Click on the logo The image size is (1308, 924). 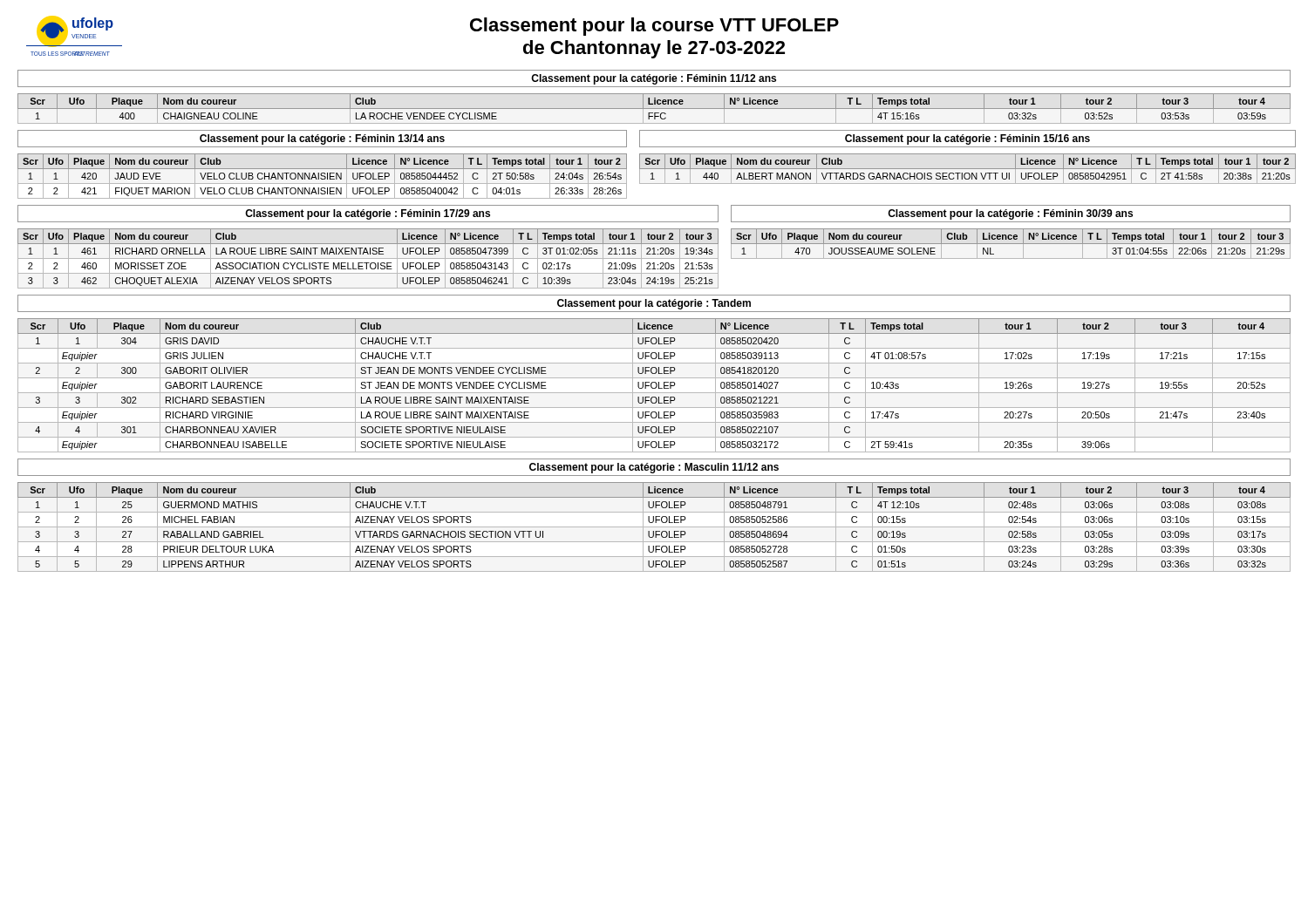[74, 39]
